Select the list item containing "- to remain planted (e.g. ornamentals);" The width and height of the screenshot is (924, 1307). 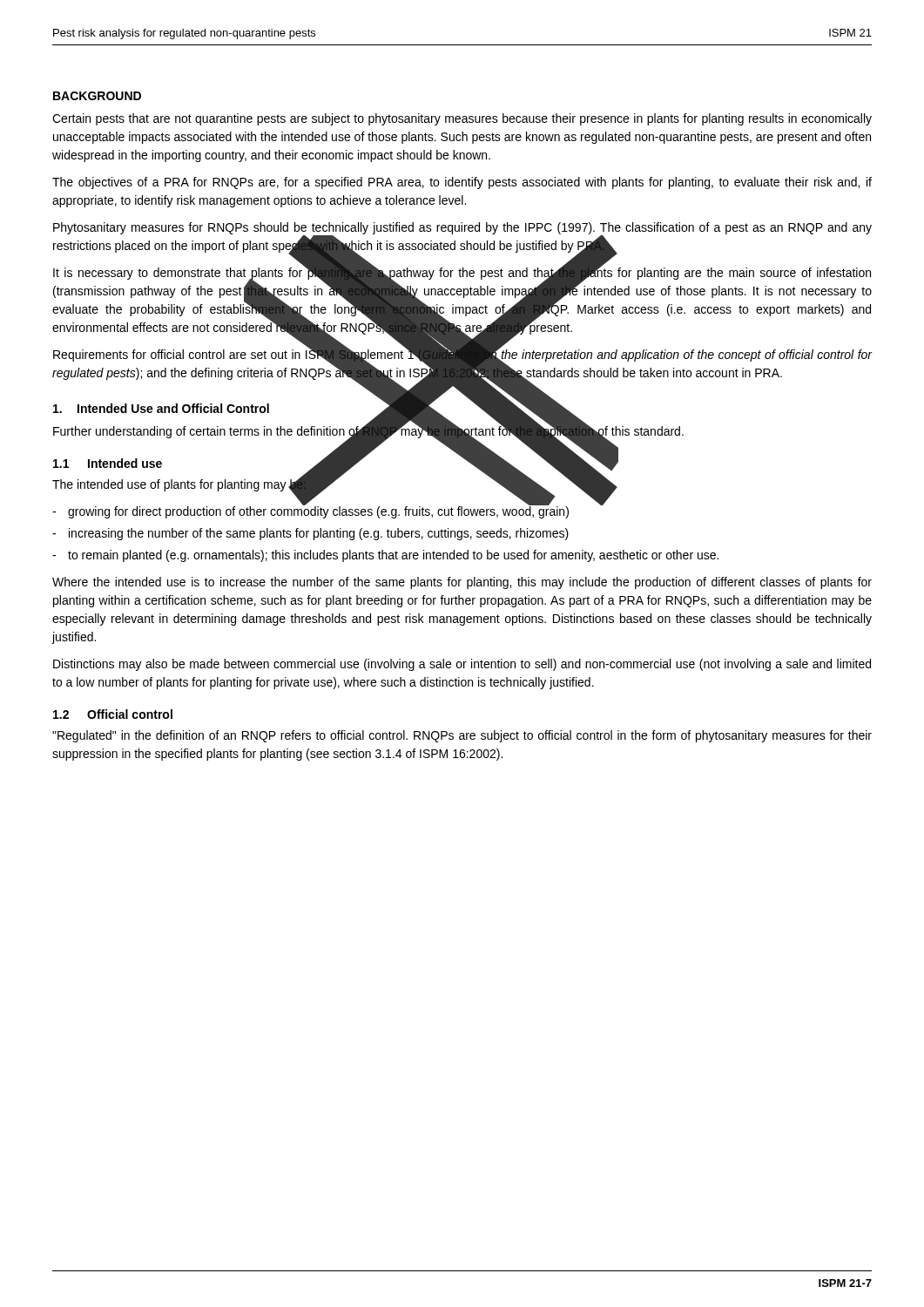pyautogui.click(x=462, y=555)
